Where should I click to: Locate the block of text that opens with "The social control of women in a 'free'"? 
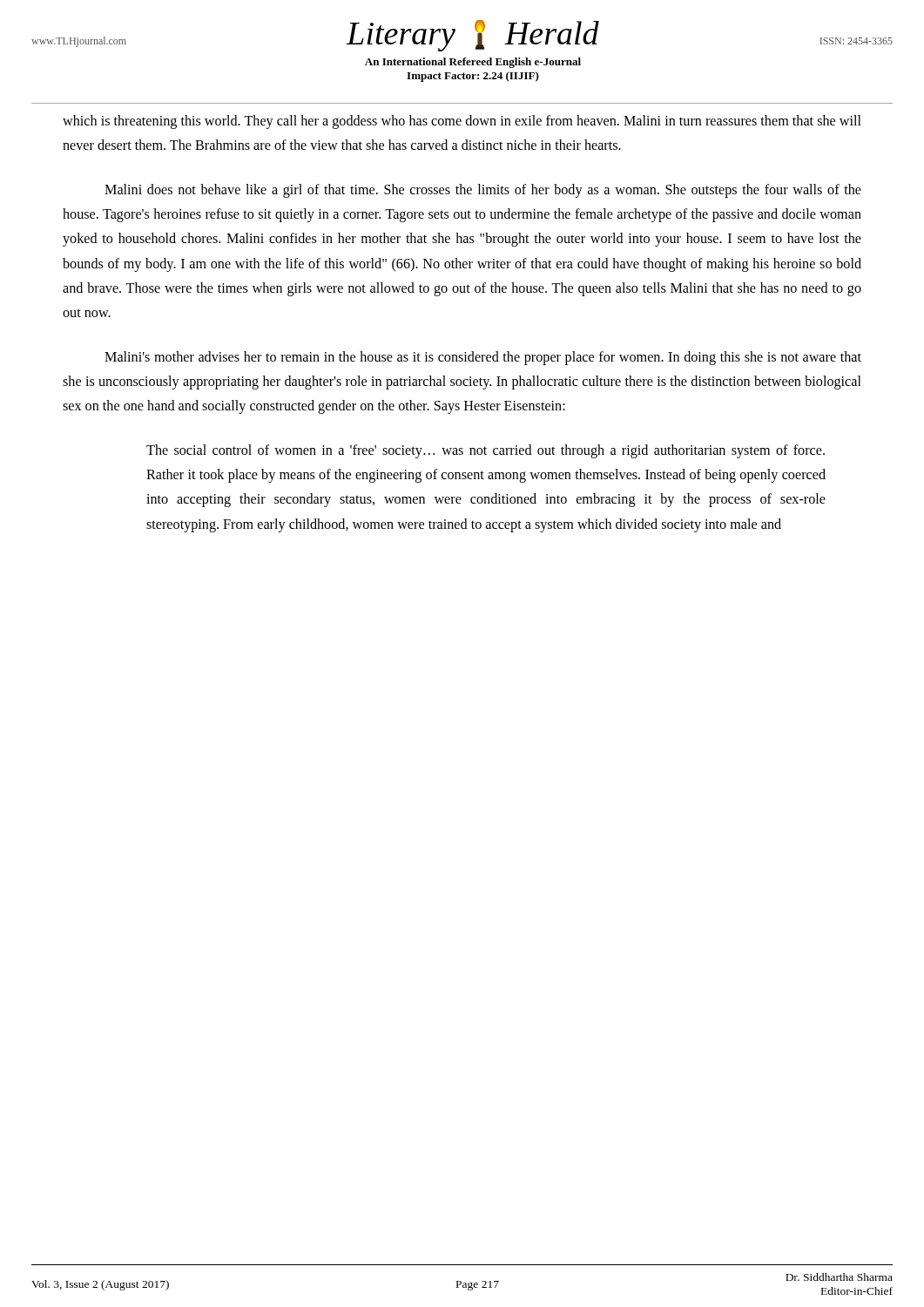pyautogui.click(x=486, y=487)
